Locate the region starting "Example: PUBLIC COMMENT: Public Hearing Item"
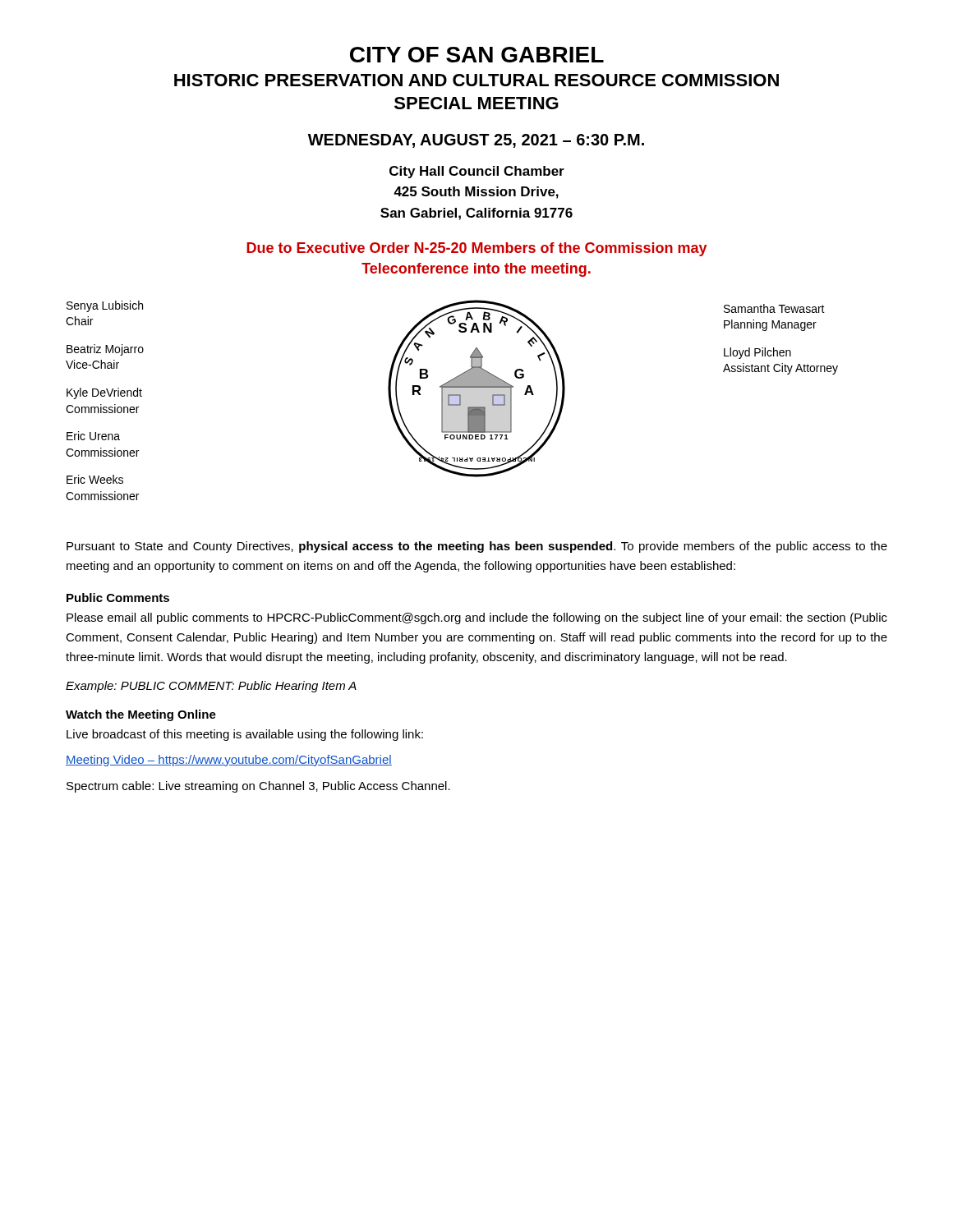This screenshot has height=1232, width=953. [x=211, y=685]
